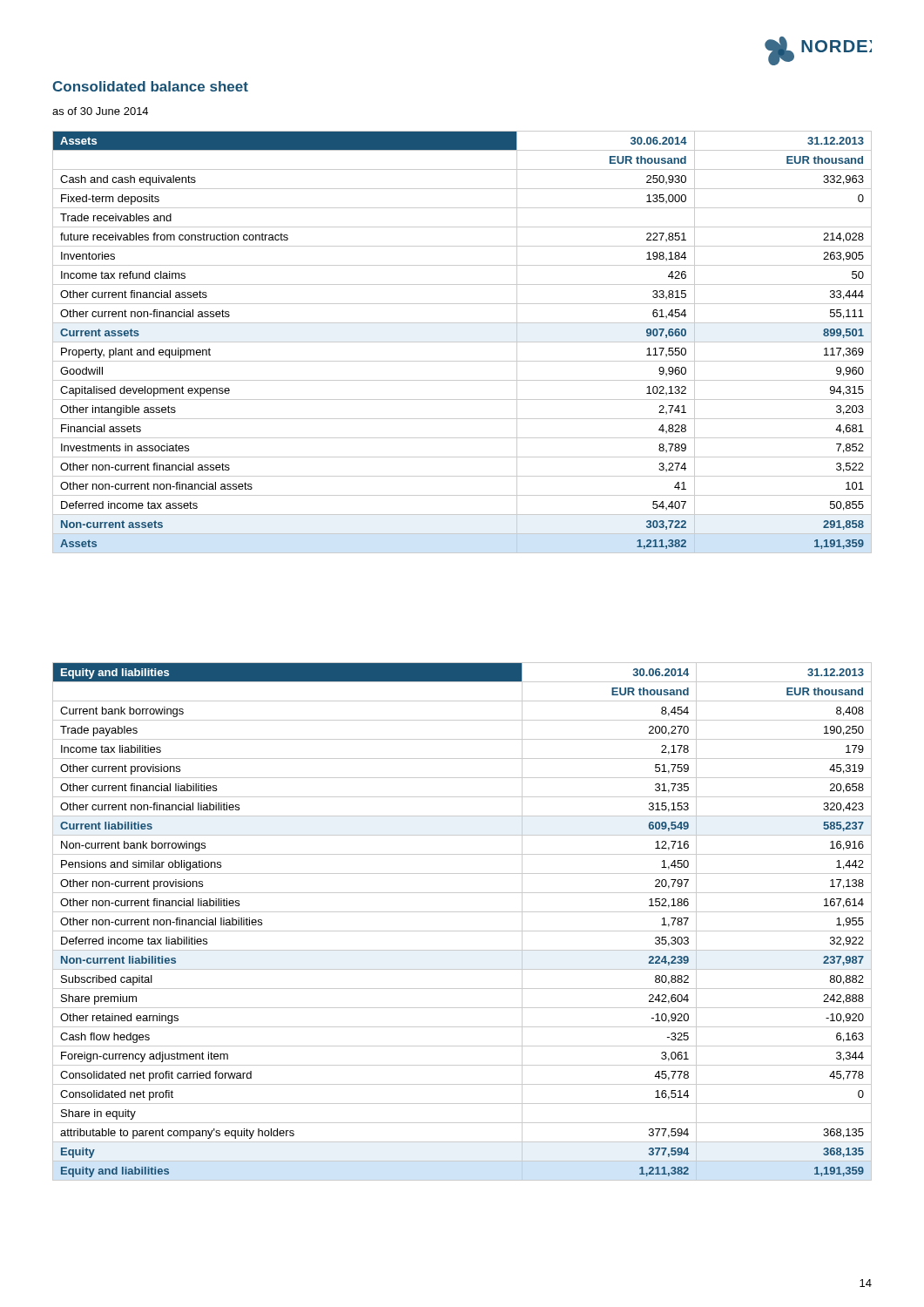Navigate to the region starting "as of 30 June 2014"
This screenshot has height=1307, width=924.
[100, 111]
